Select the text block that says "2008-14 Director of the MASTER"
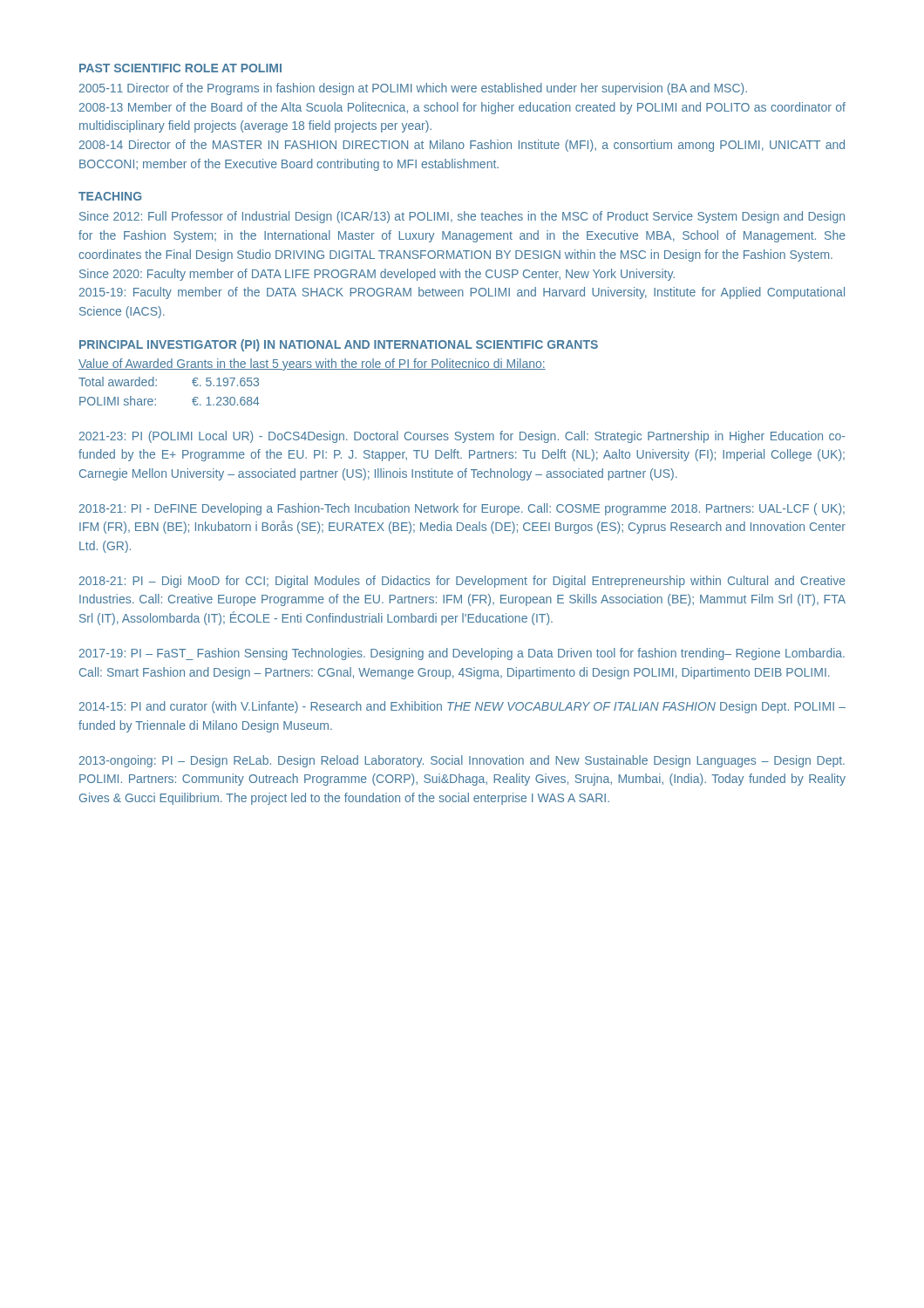The image size is (924, 1308). [x=462, y=154]
